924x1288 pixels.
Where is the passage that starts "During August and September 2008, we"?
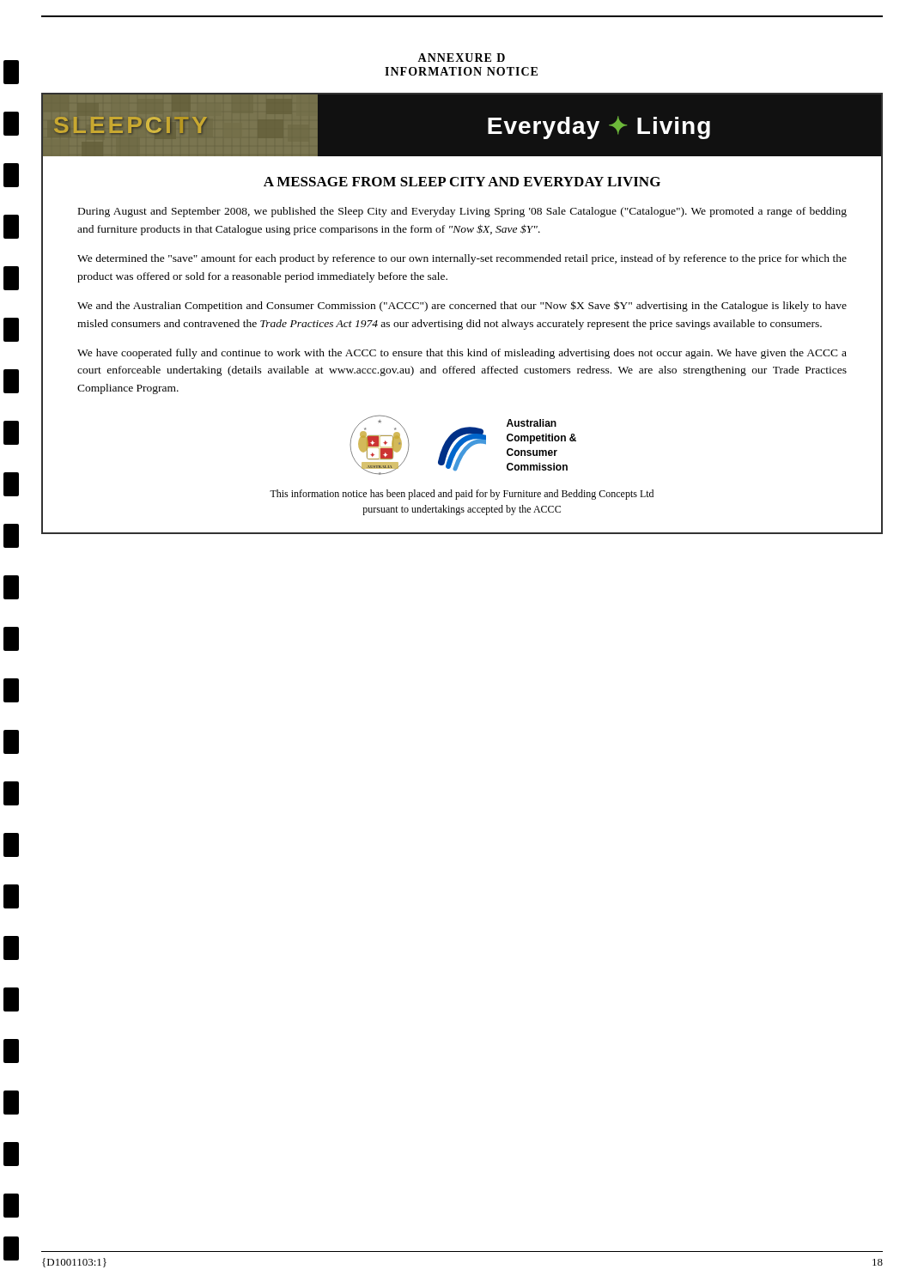(x=462, y=220)
